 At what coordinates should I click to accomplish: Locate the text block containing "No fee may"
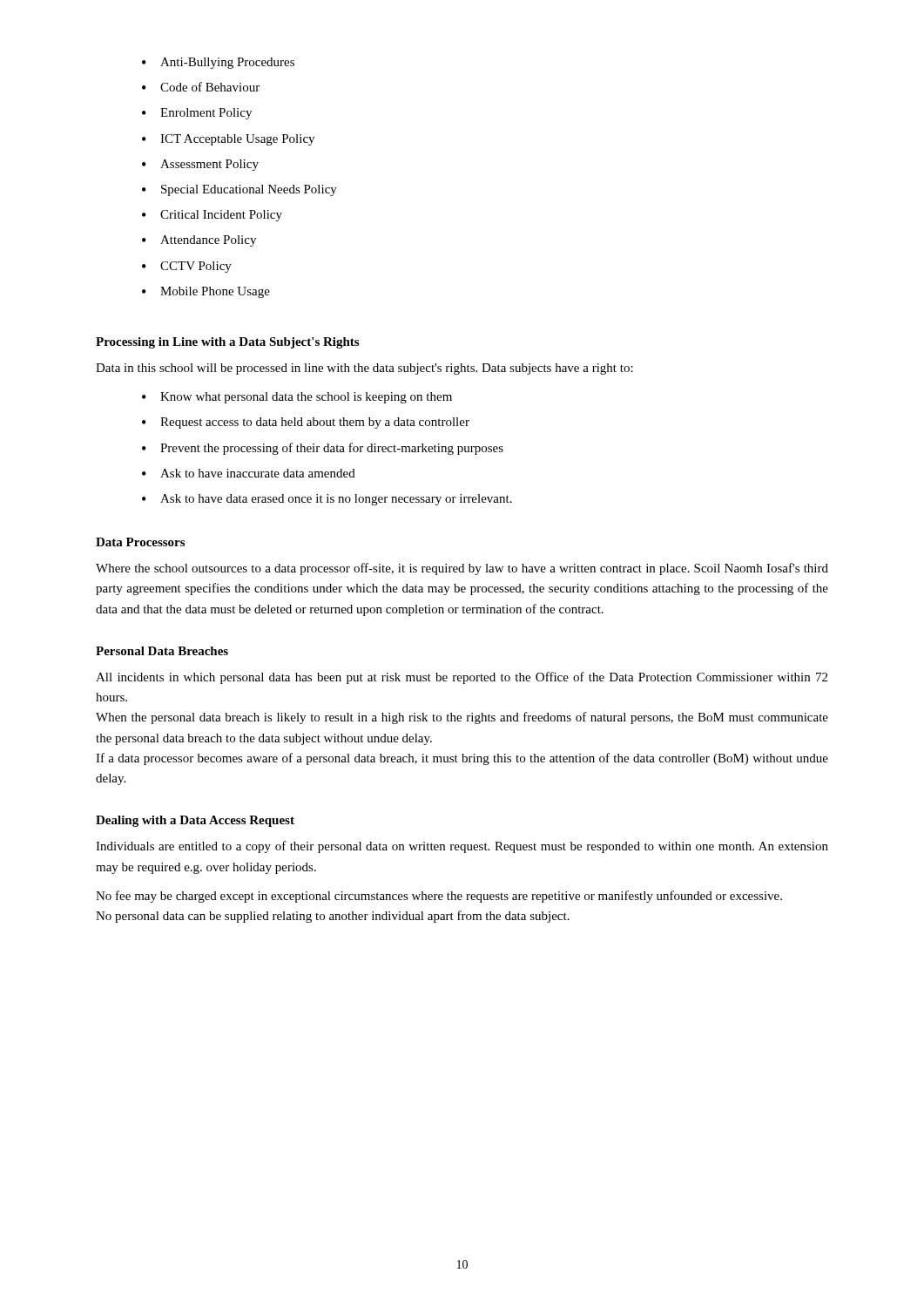click(439, 906)
